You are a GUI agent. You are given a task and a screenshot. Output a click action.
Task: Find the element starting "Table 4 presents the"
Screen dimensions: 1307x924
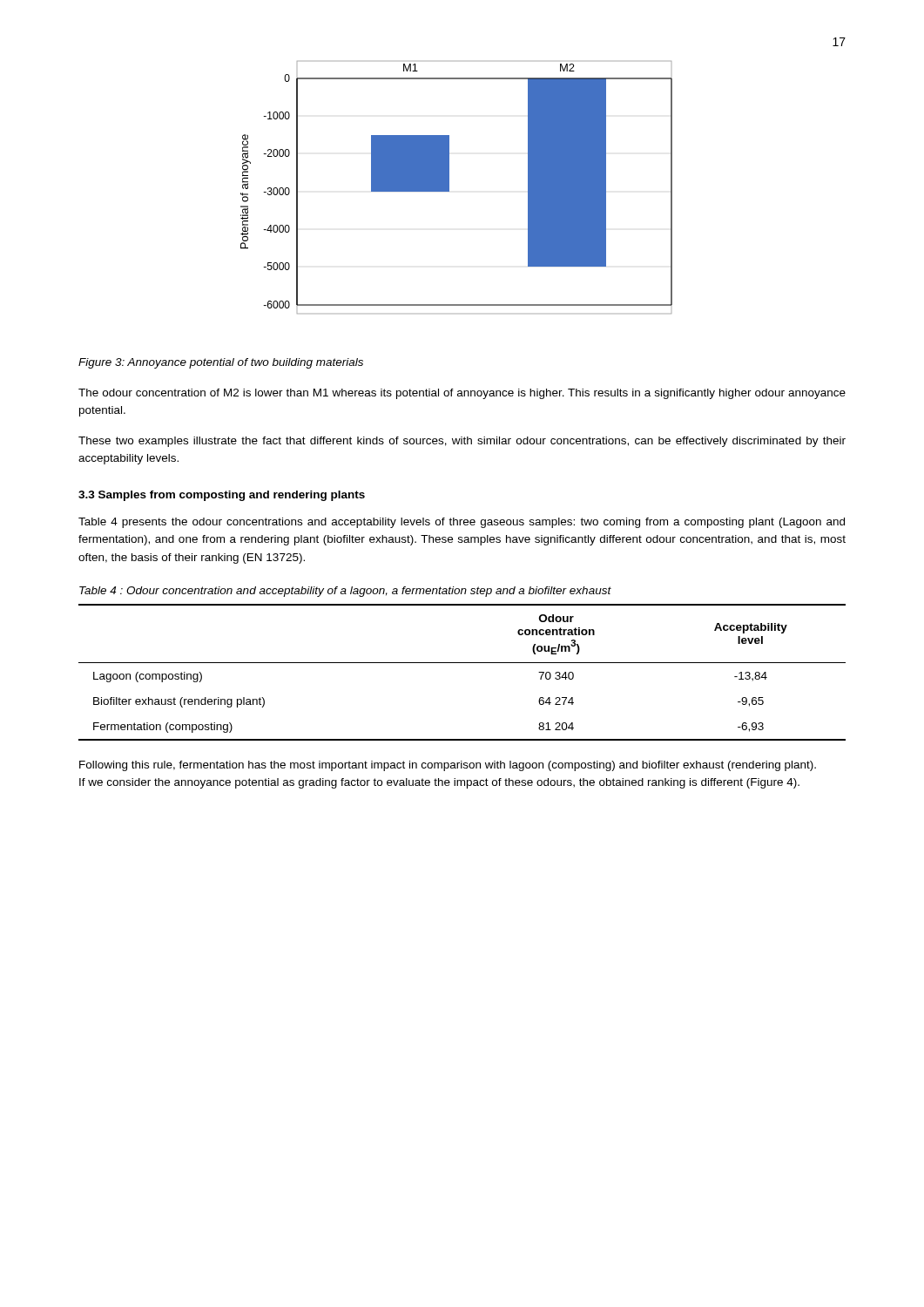(462, 539)
